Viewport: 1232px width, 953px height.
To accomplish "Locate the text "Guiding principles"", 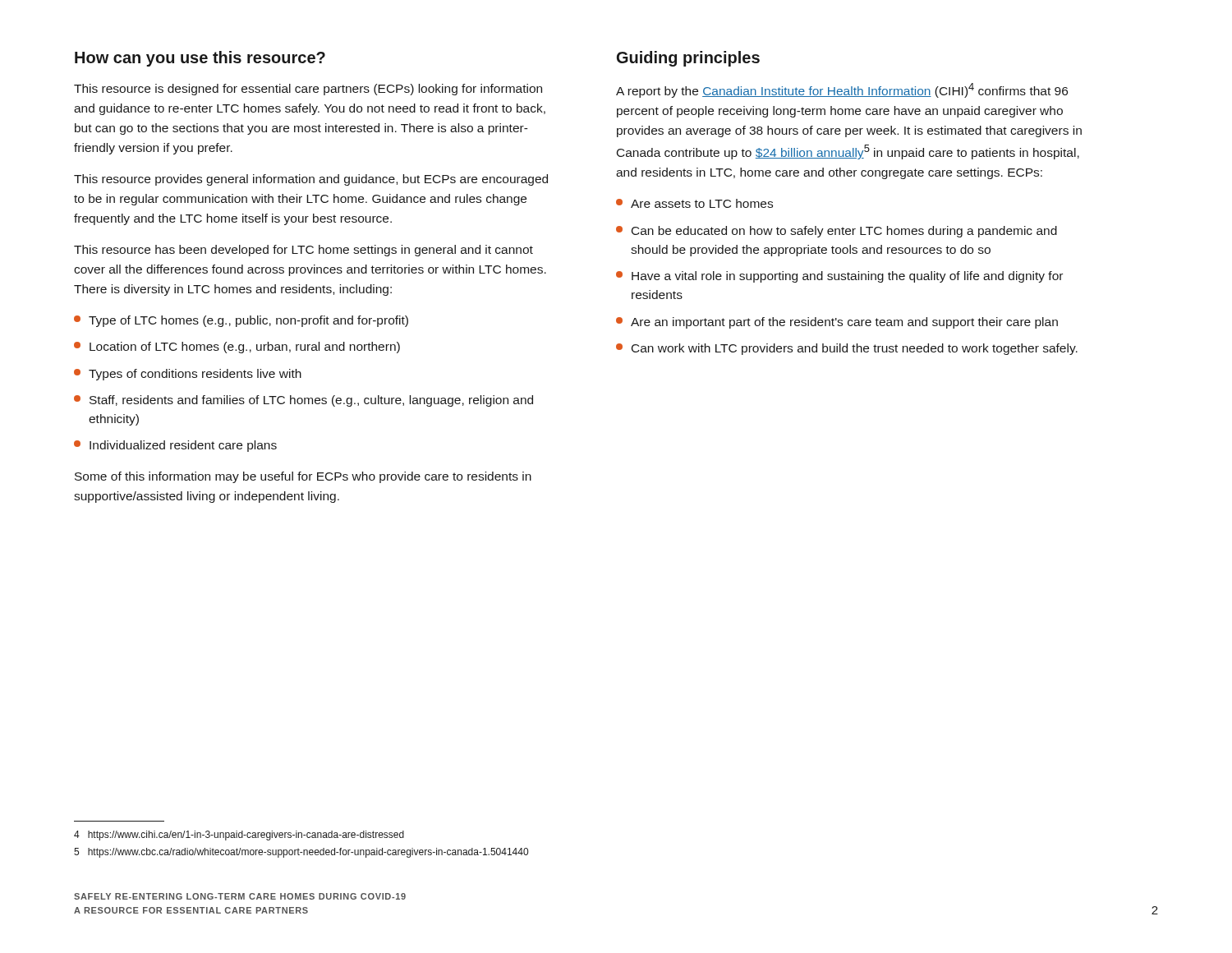I will (x=688, y=59).
